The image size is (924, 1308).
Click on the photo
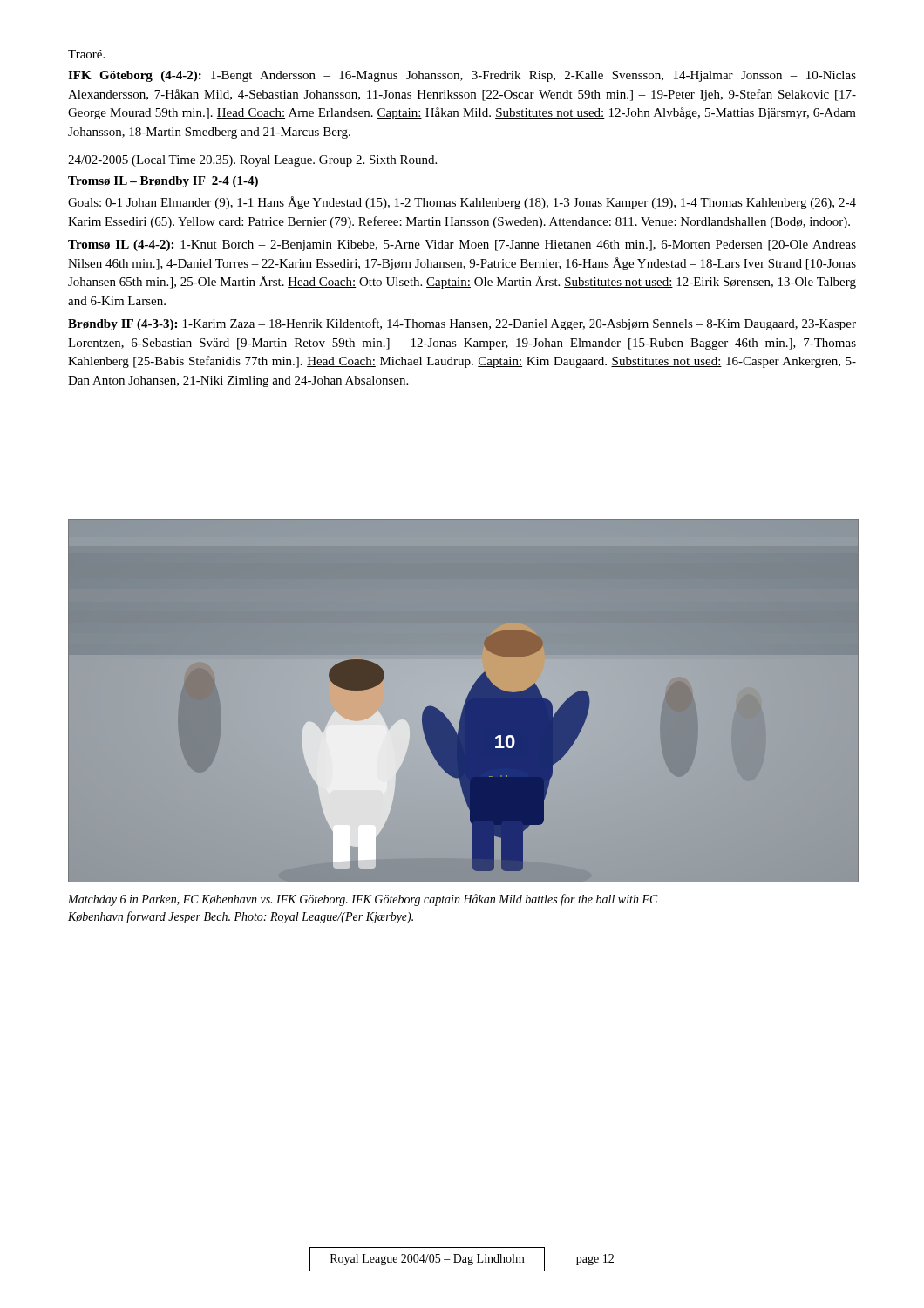(463, 701)
